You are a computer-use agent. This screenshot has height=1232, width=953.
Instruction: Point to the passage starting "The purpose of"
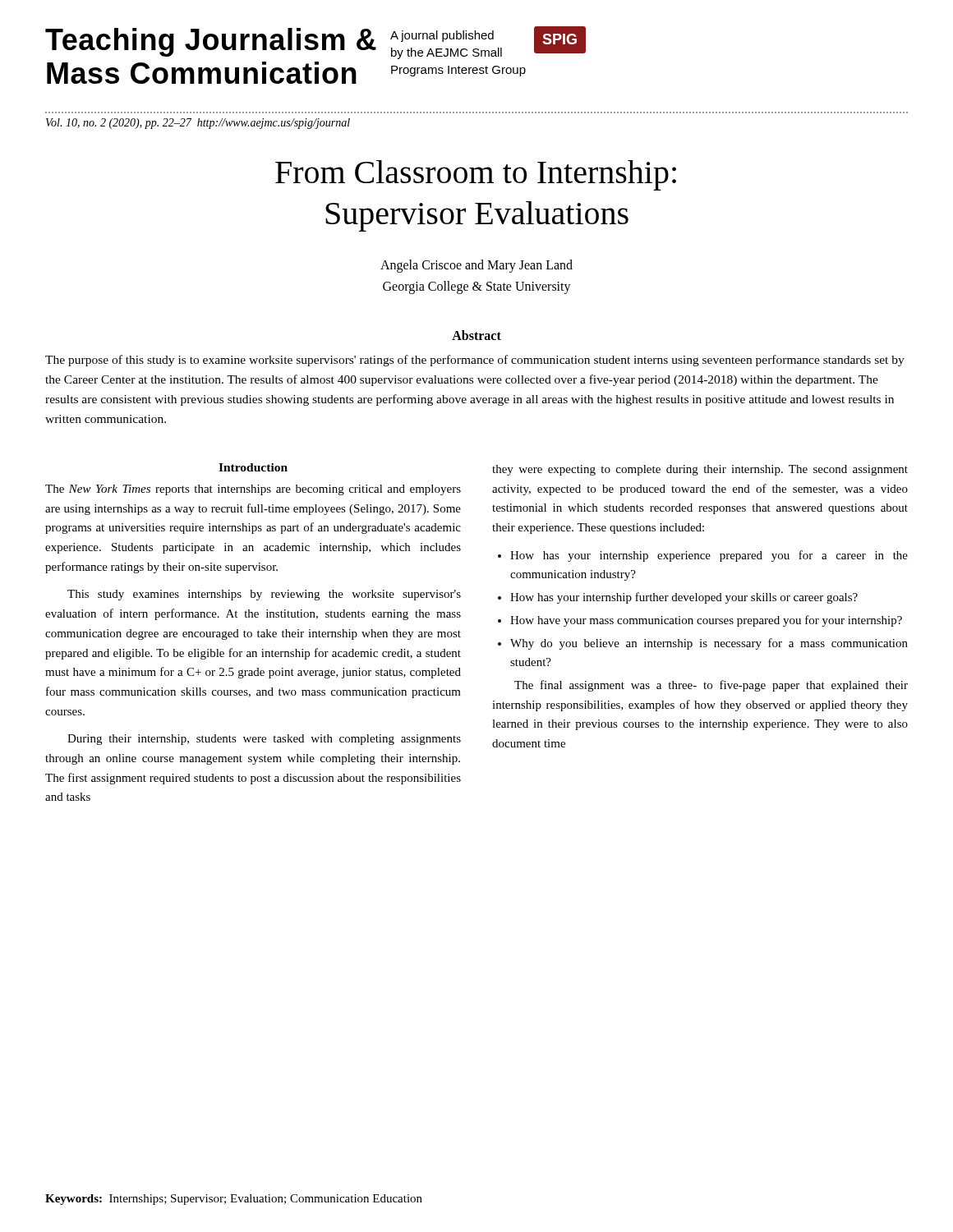(476, 389)
